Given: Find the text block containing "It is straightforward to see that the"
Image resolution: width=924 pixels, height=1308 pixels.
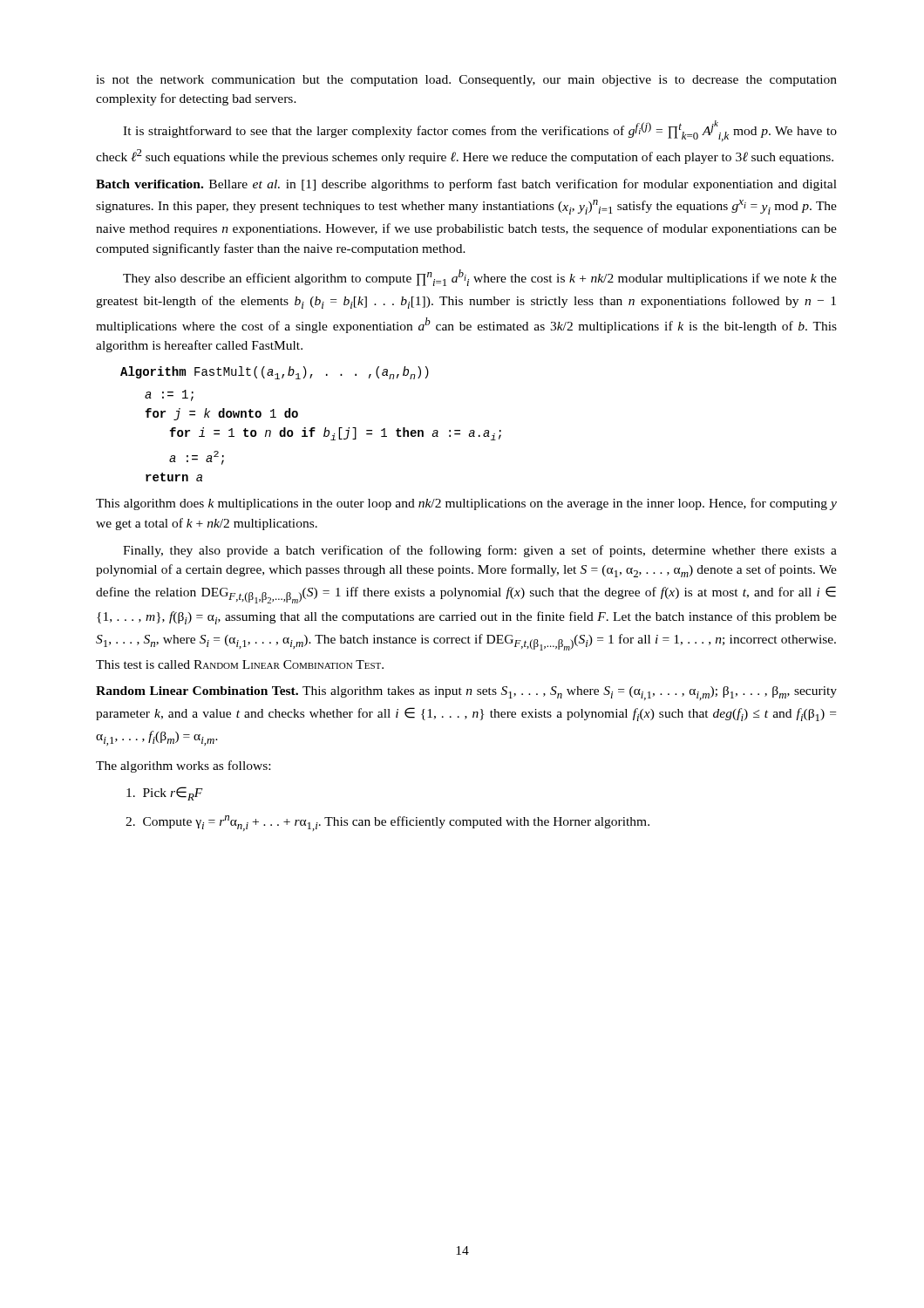Looking at the screenshot, I should coord(466,142).
